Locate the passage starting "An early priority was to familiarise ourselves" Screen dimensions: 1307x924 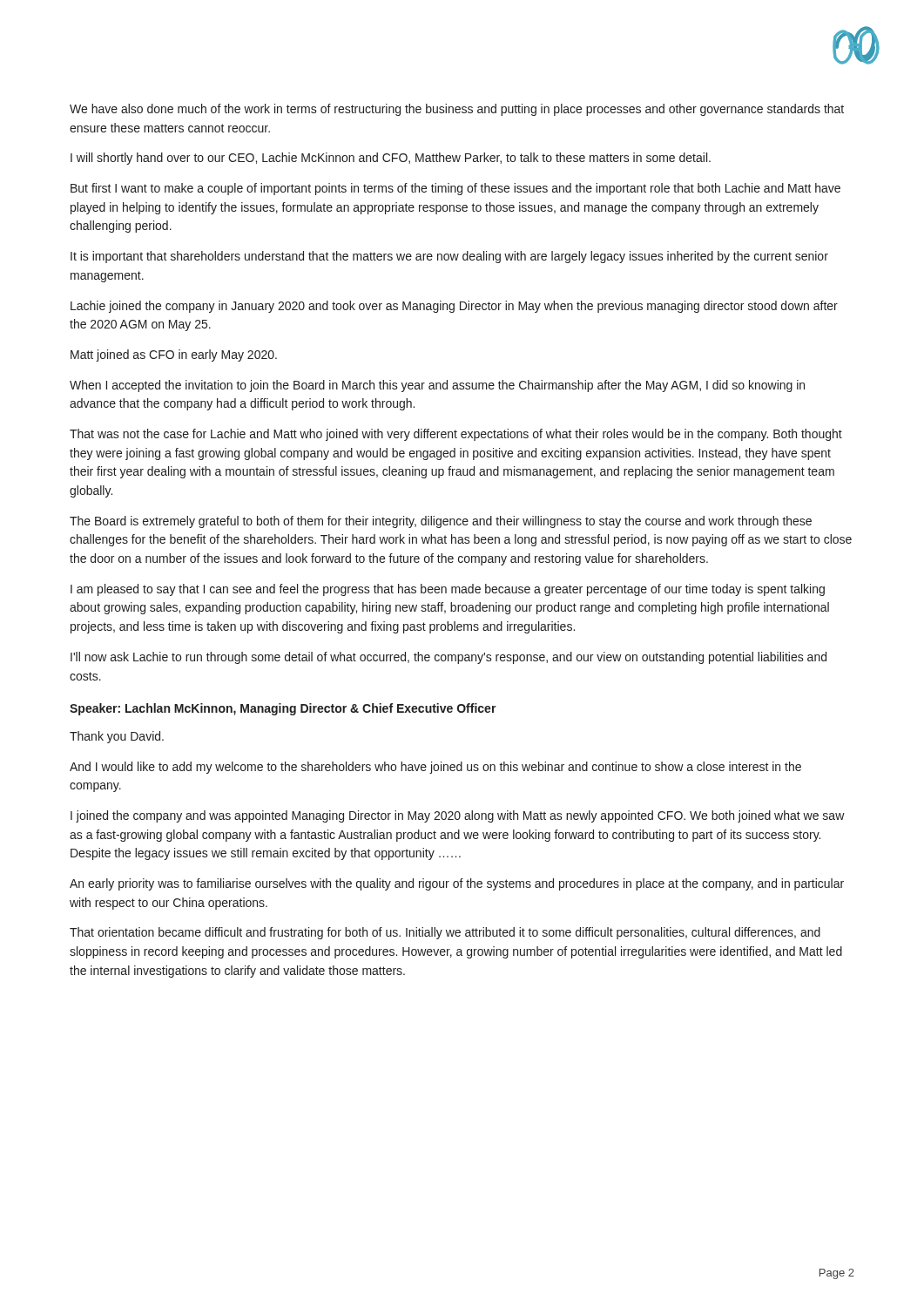[462, 894]
